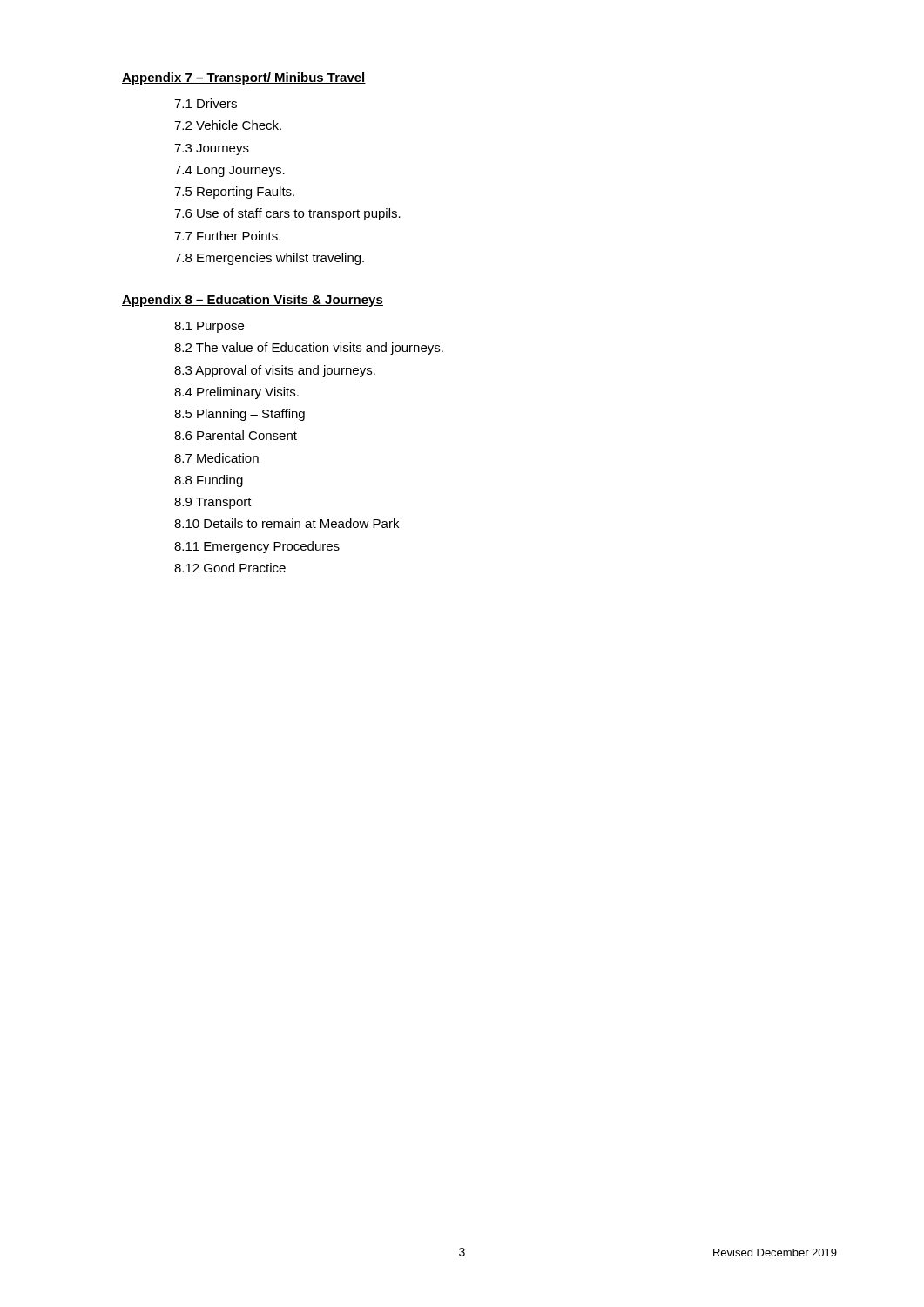924x1307 pixels.
Task: Click on the list item that reads "8.11 Emergency Procedures"
Action: click(x=257, y=545)
